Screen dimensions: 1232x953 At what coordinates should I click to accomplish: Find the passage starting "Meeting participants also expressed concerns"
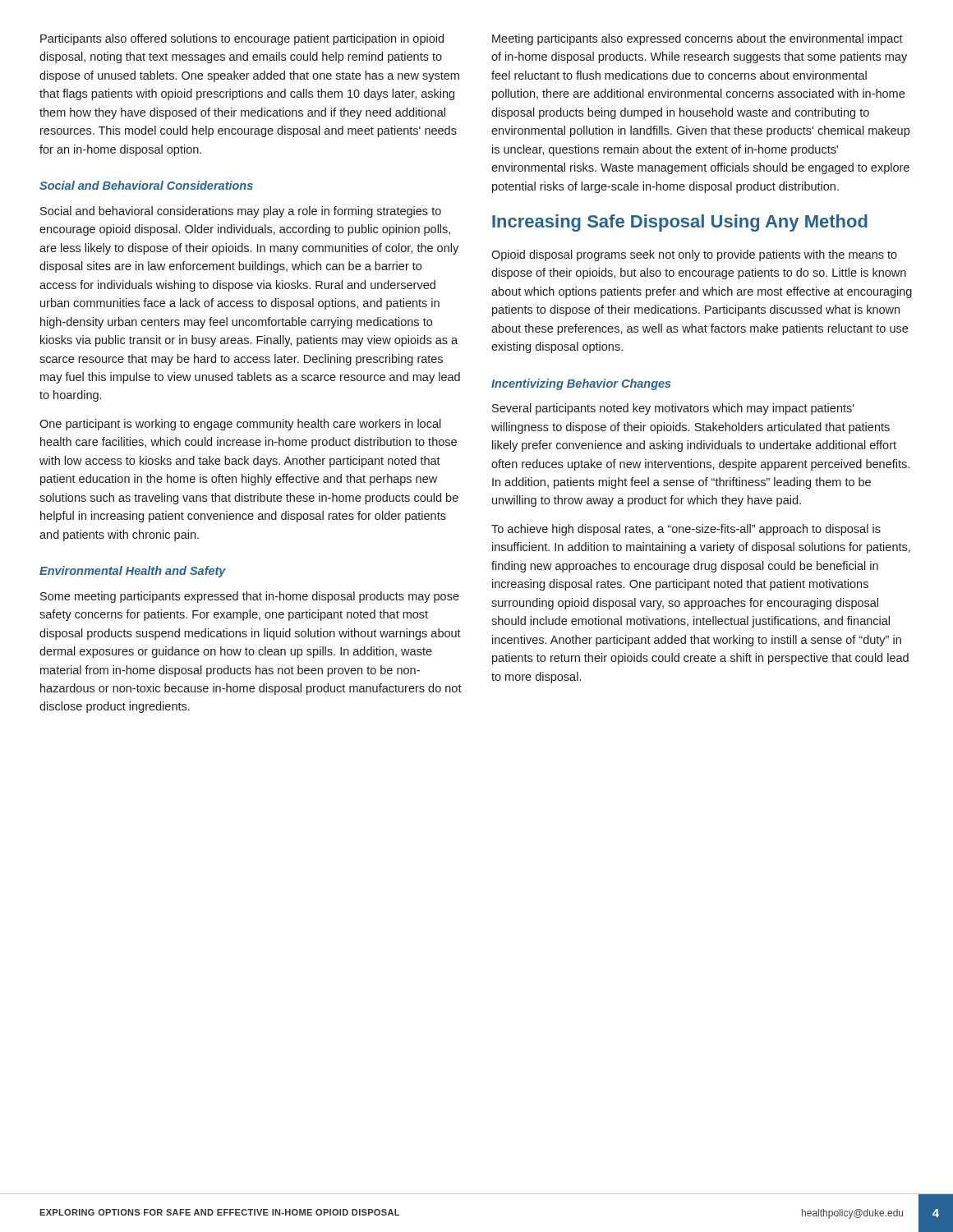702,113
